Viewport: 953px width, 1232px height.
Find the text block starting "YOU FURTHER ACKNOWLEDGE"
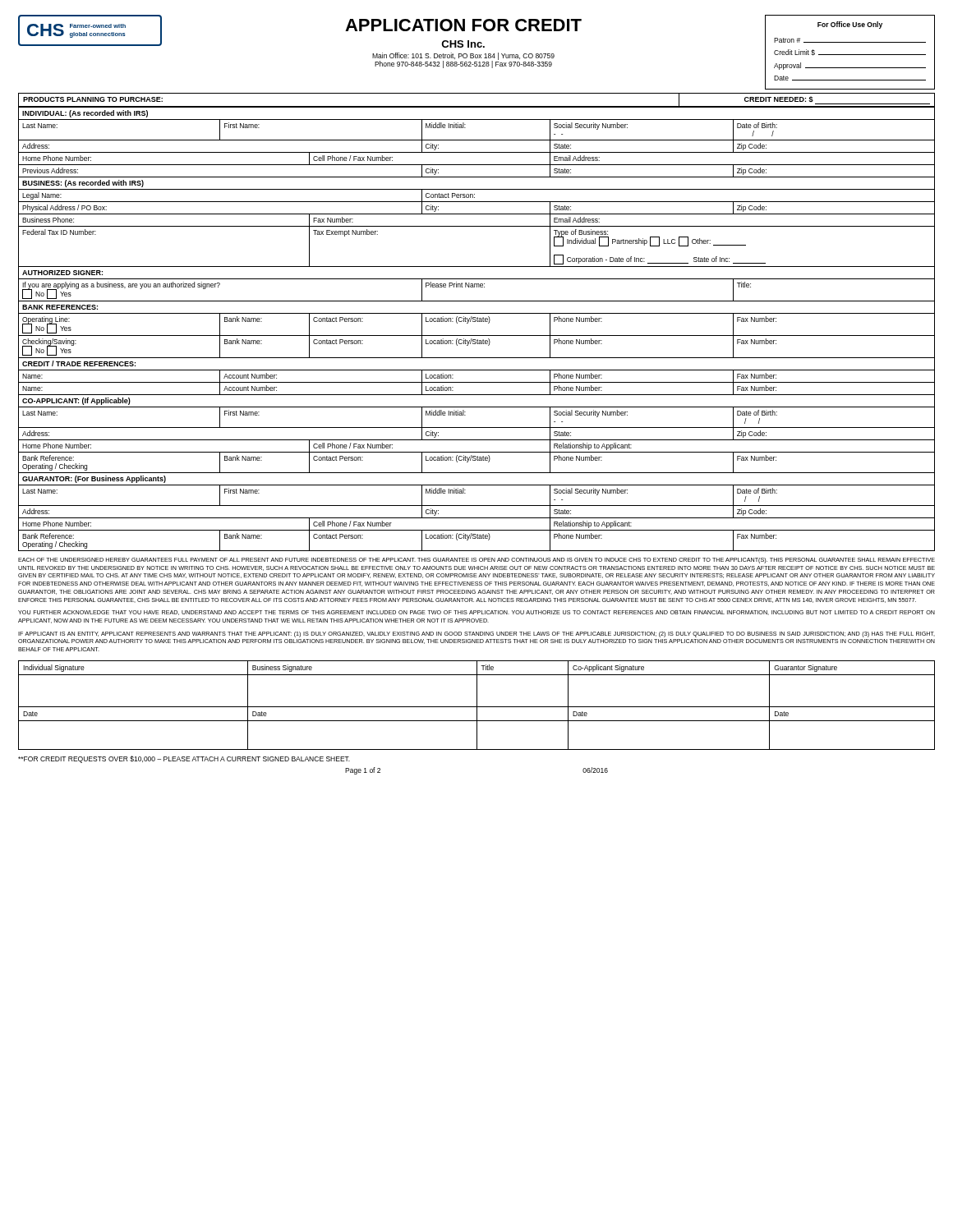click(x=476, y=617)
